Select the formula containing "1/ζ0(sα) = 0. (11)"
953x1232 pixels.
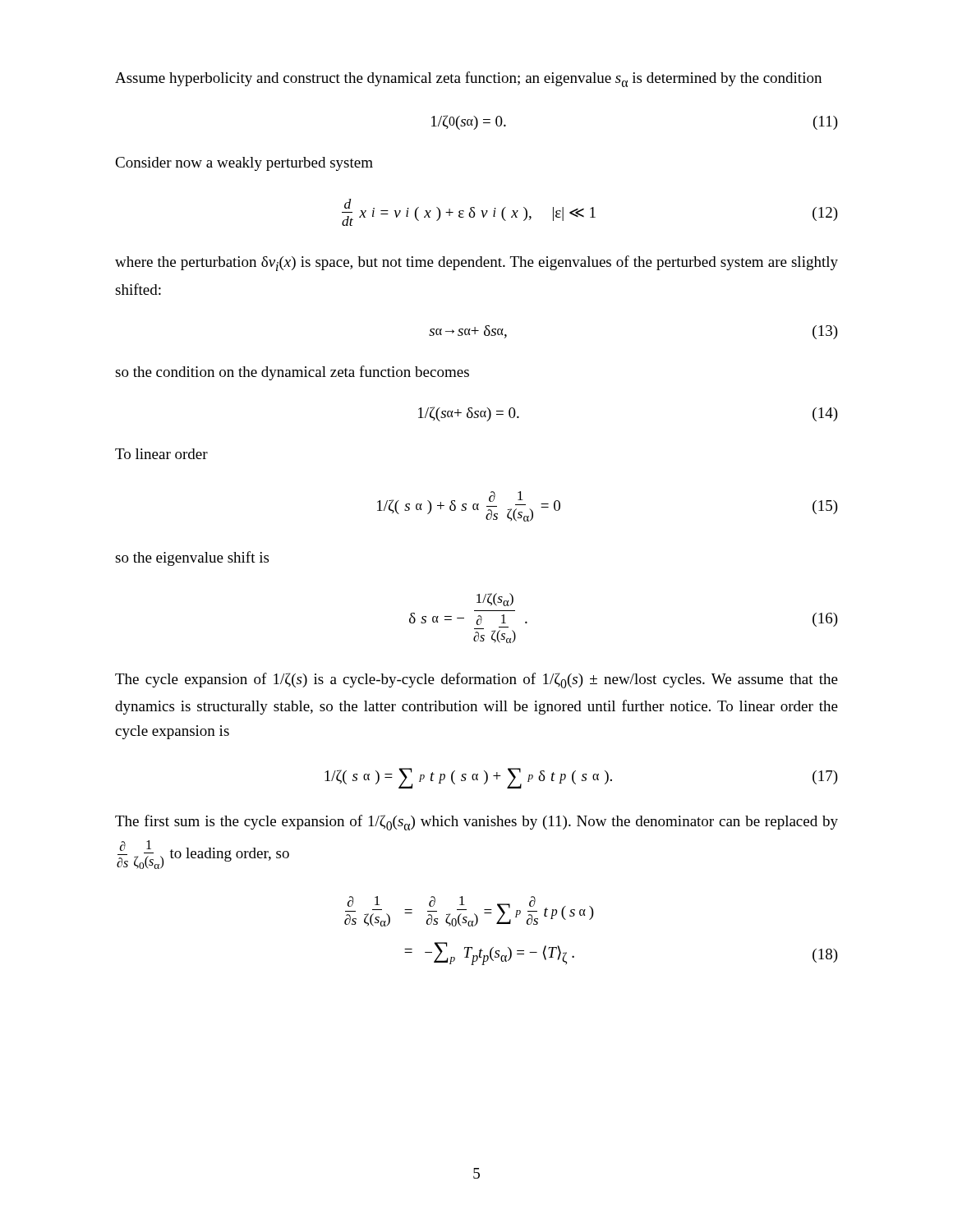coord(501,122)
